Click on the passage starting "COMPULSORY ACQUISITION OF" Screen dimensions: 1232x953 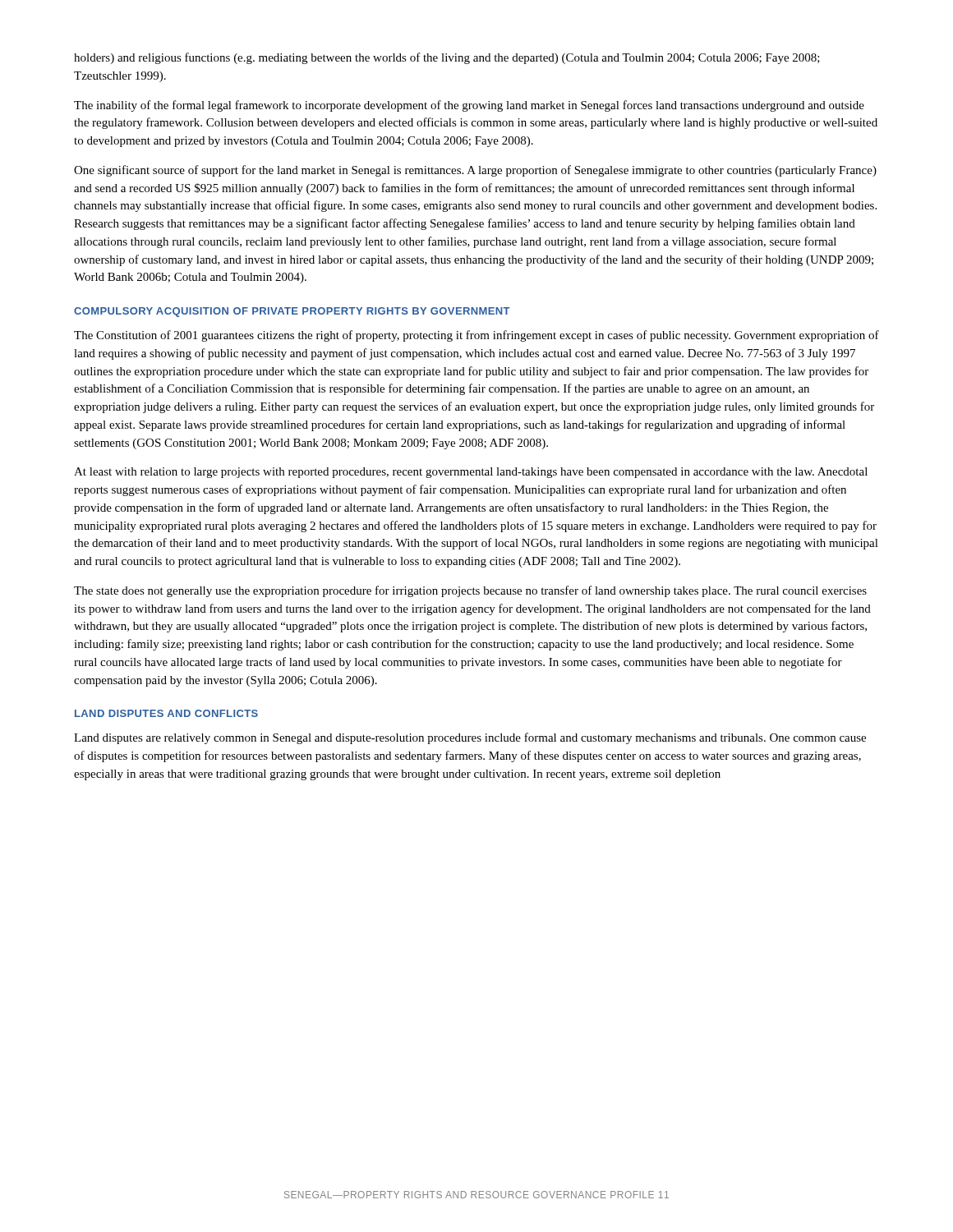(292, 311)
